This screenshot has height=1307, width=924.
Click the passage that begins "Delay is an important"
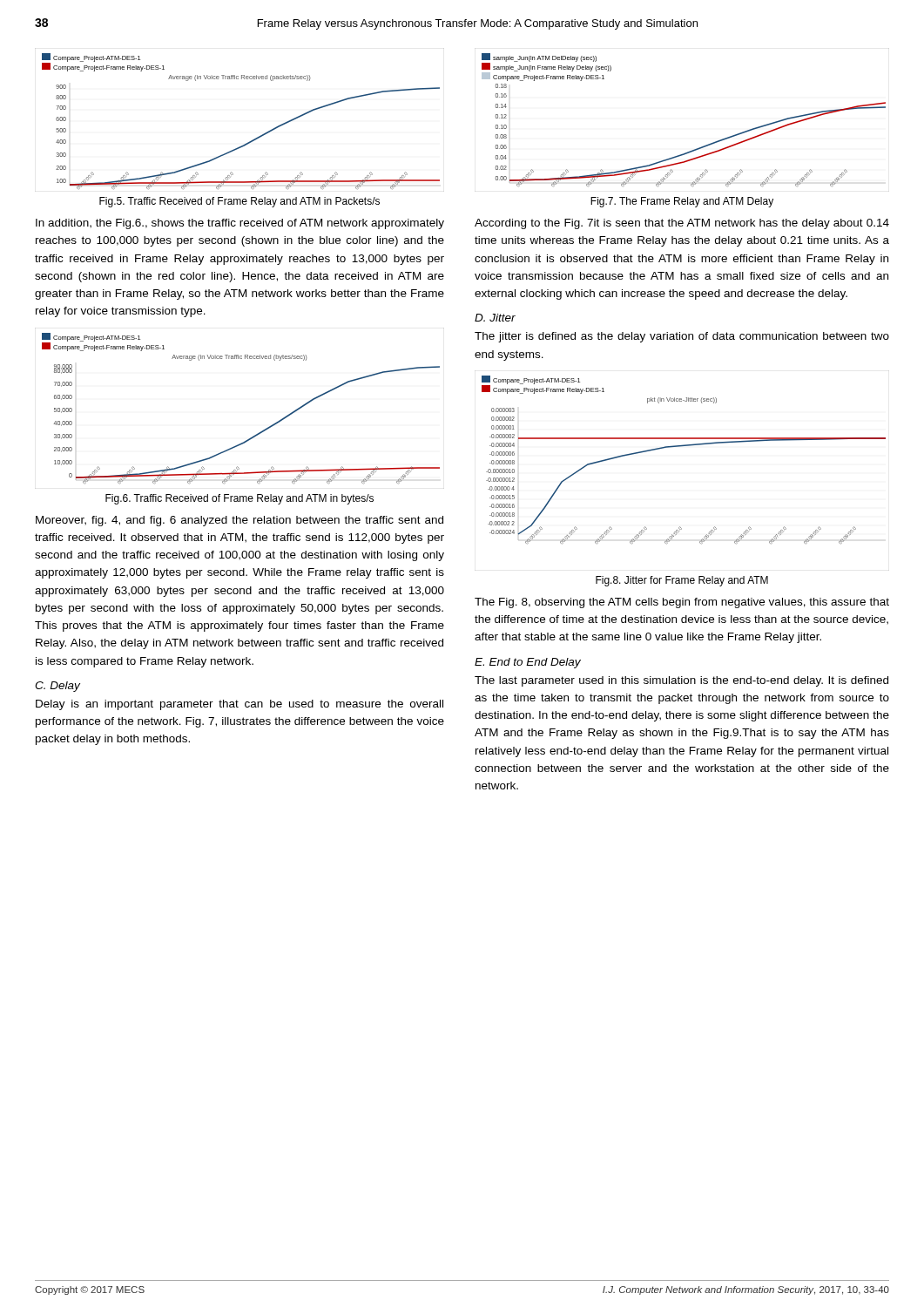click(x=240, y=721)
